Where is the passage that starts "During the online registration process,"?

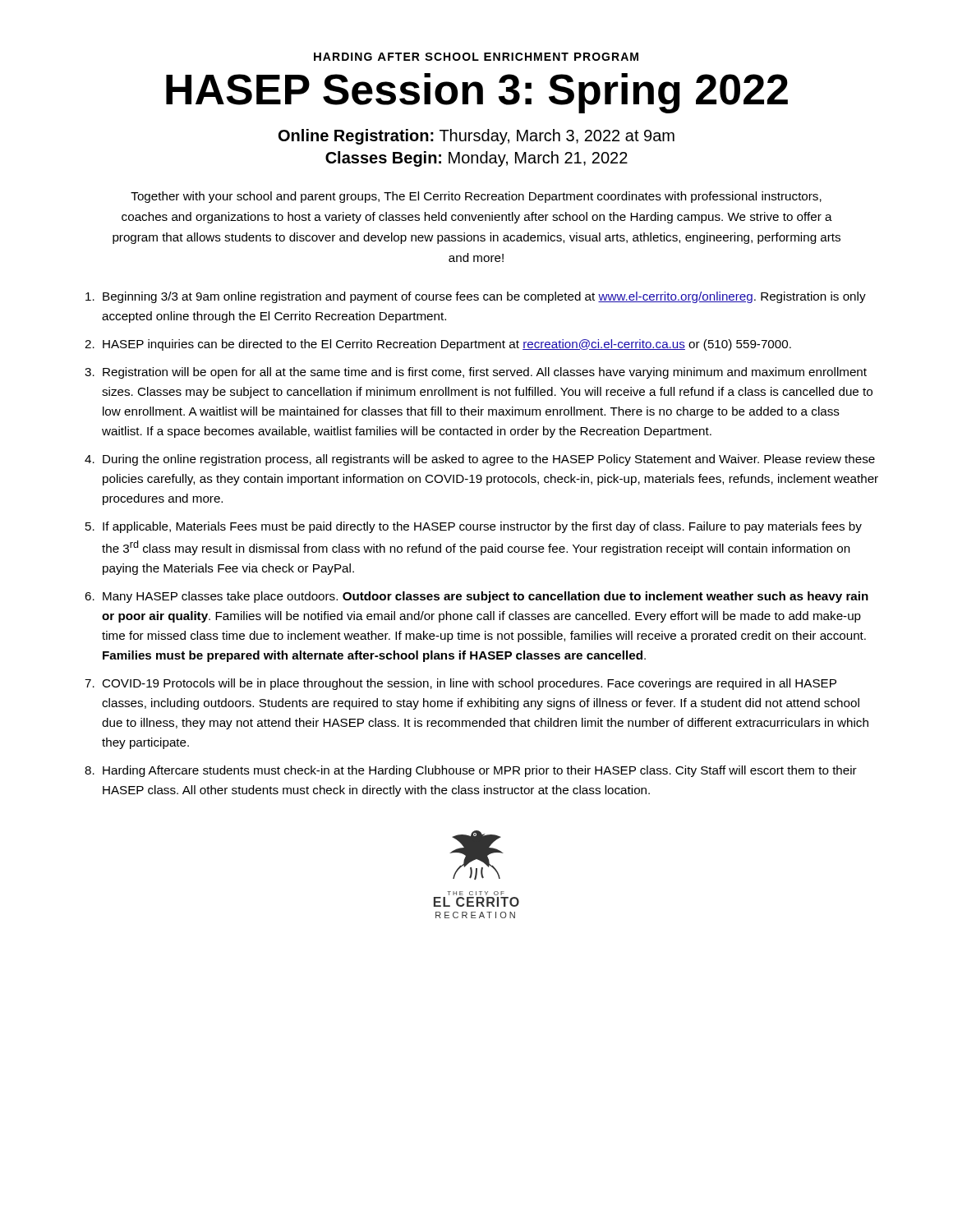[490, 478]
